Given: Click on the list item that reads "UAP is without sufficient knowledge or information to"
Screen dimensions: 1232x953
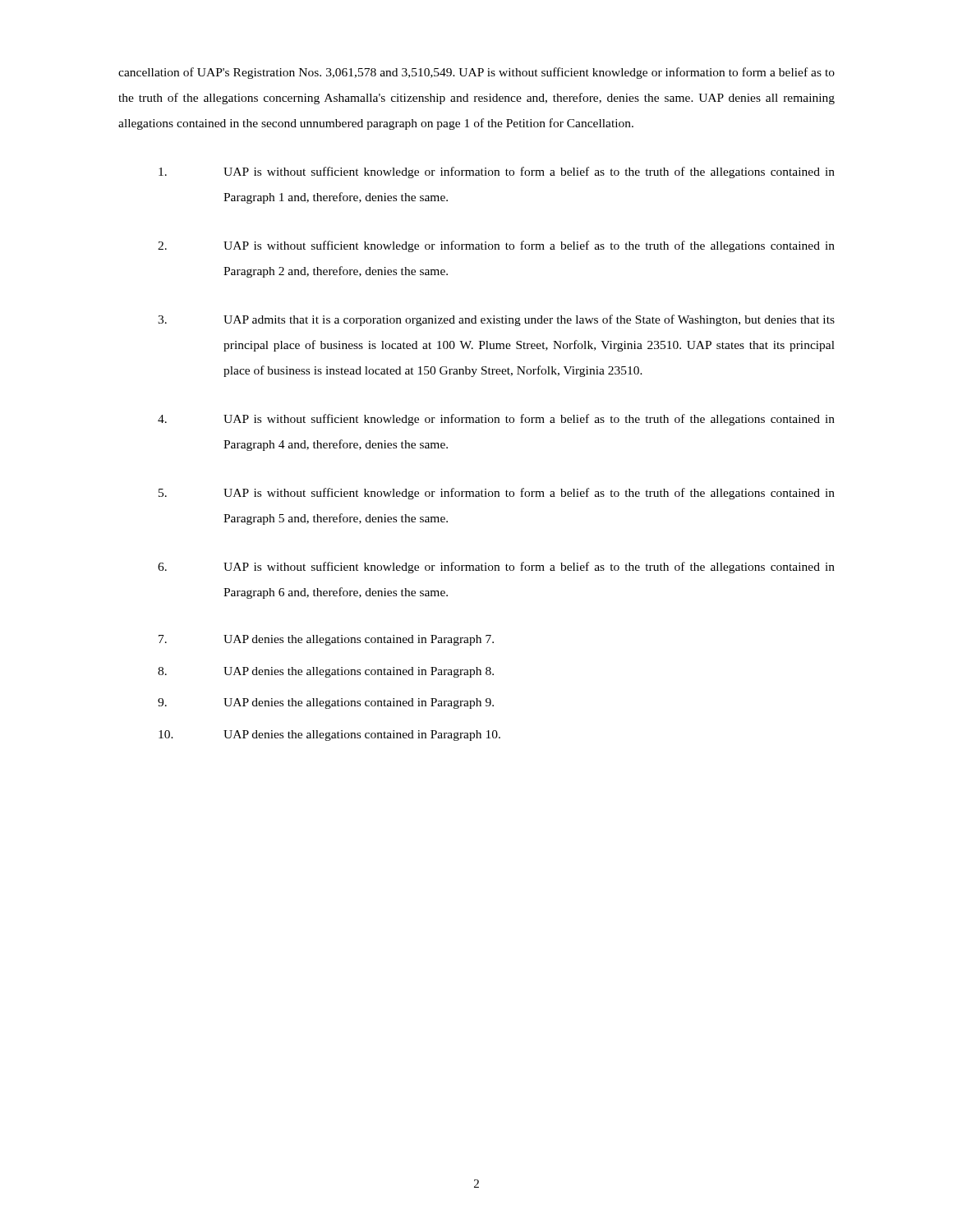Looking at the screenshot, I should 476,184.
